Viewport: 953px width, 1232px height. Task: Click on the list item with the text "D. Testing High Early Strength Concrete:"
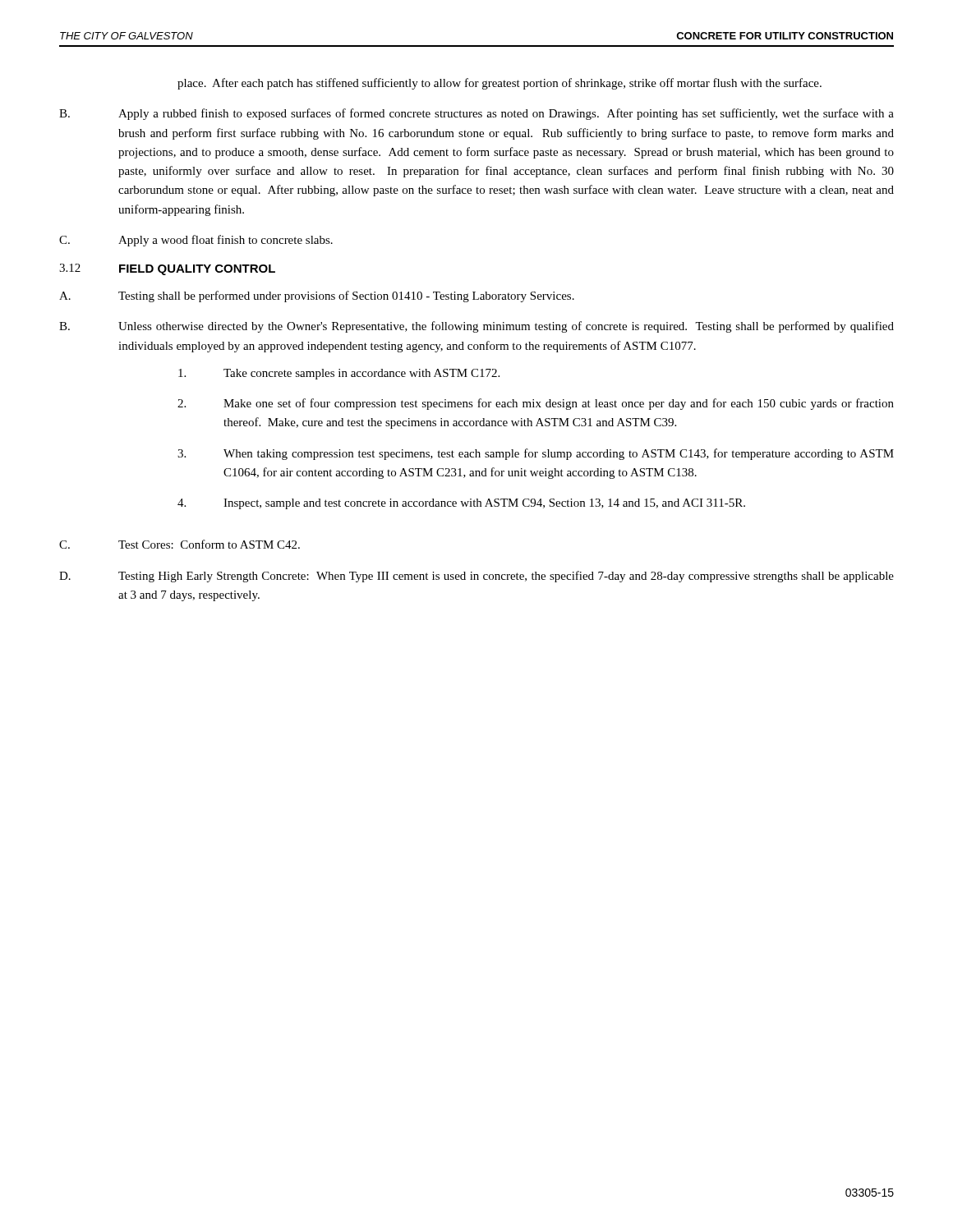point(476,585)
